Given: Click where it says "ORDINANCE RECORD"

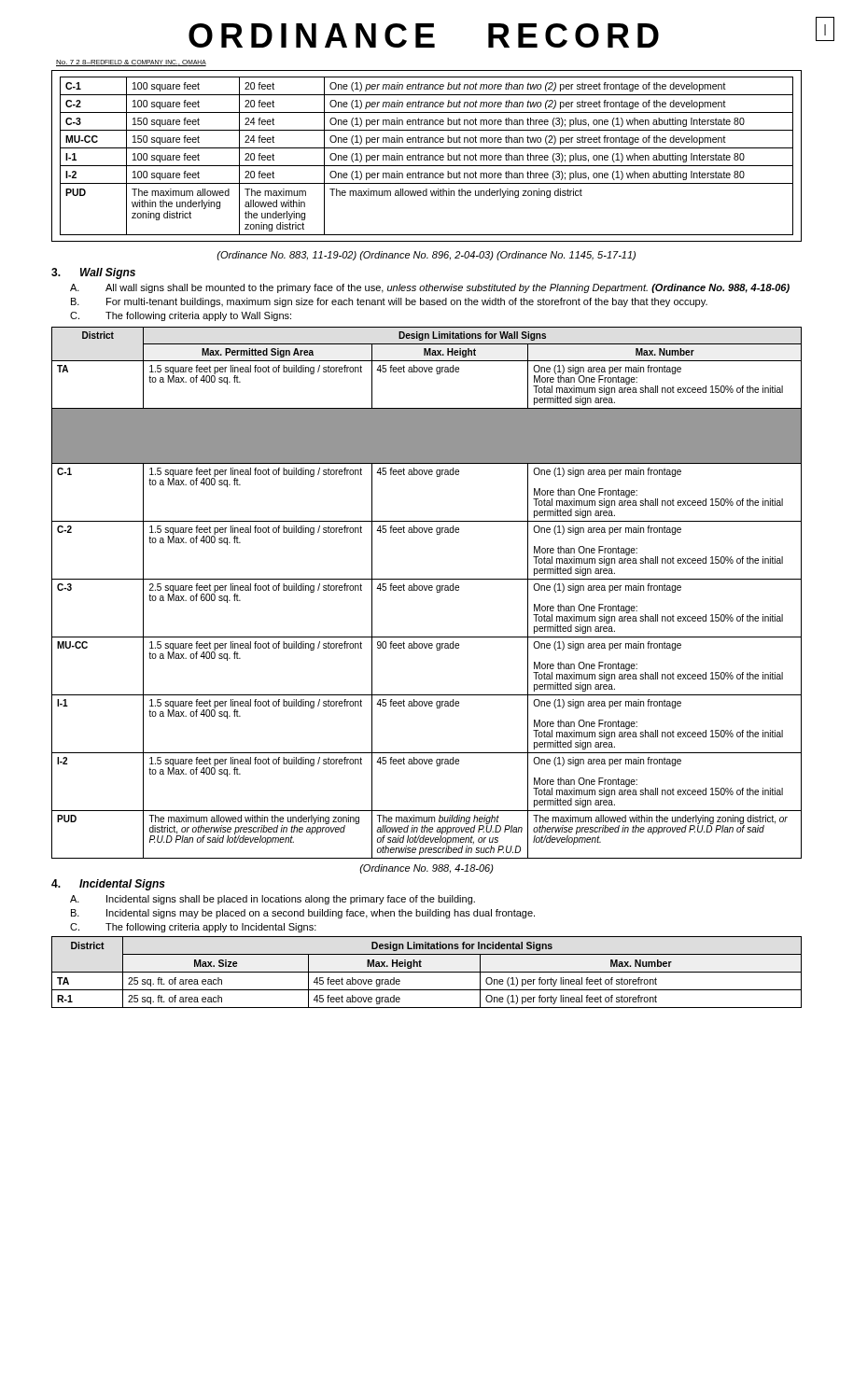Looking at the screenshot, I should click(x=426, y=36).
